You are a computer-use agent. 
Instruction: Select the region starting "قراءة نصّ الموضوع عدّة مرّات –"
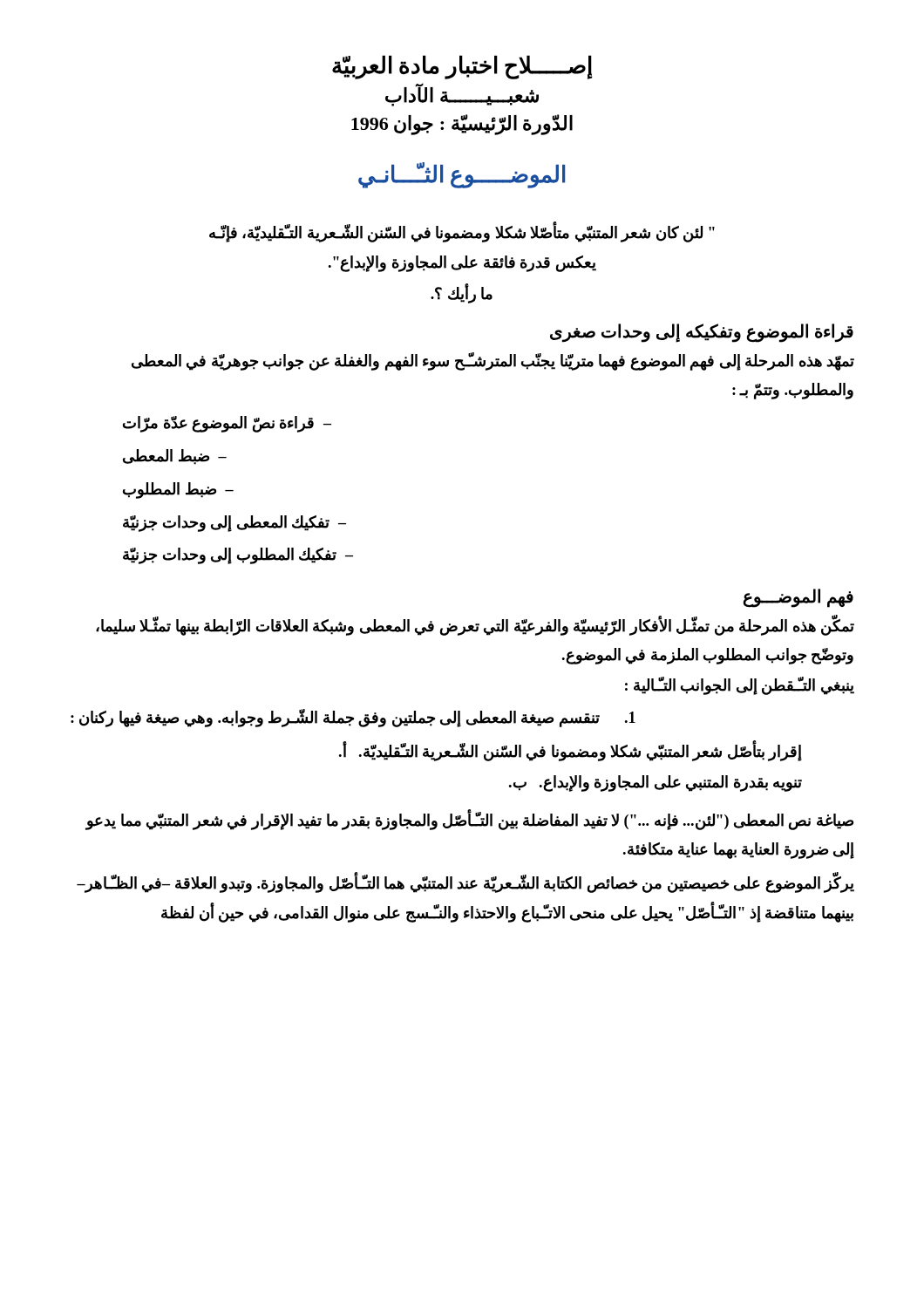pyautogui.click(x=229, y=424)
